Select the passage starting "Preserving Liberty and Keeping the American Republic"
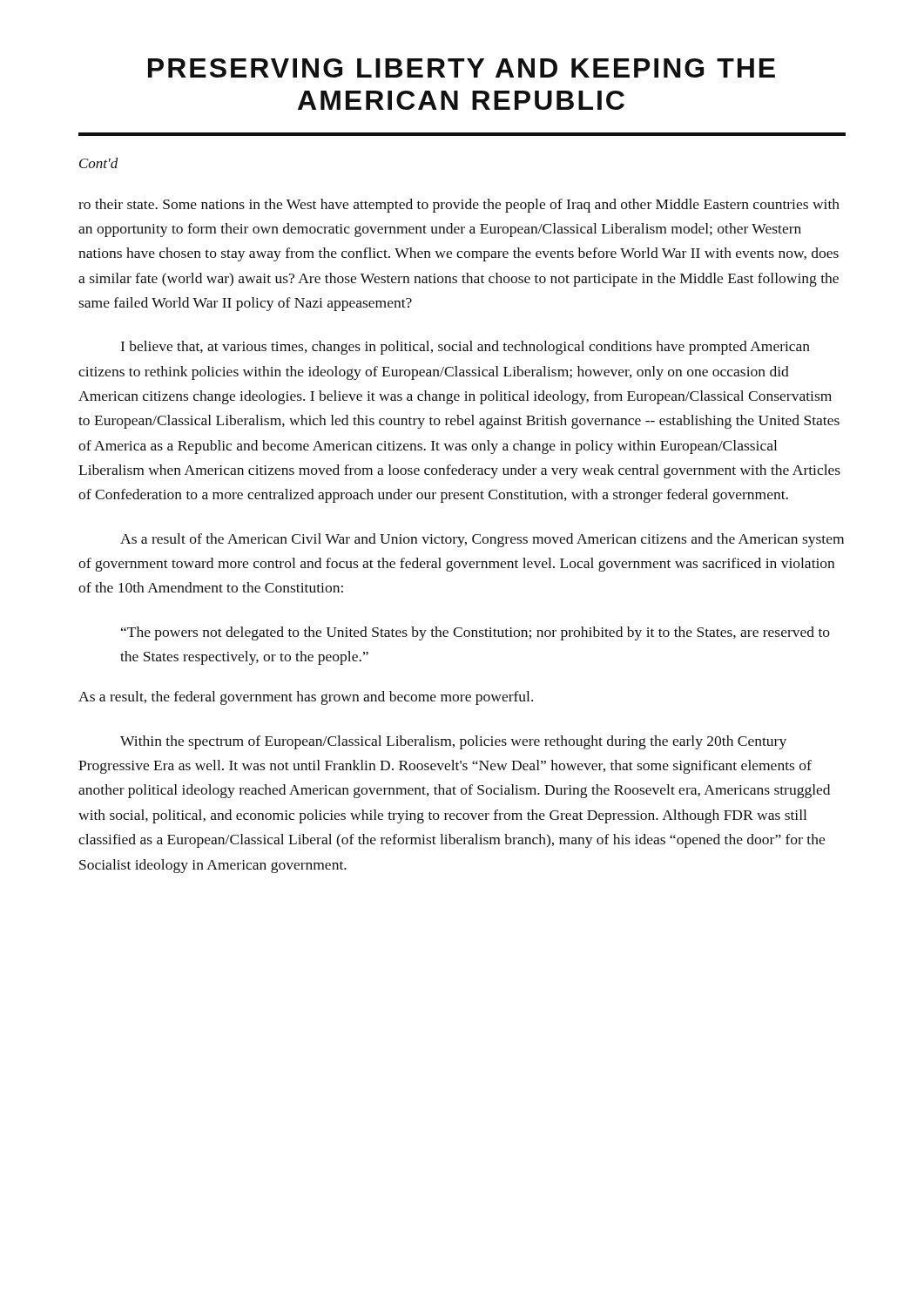The image size is (924, 1307). 462,84
